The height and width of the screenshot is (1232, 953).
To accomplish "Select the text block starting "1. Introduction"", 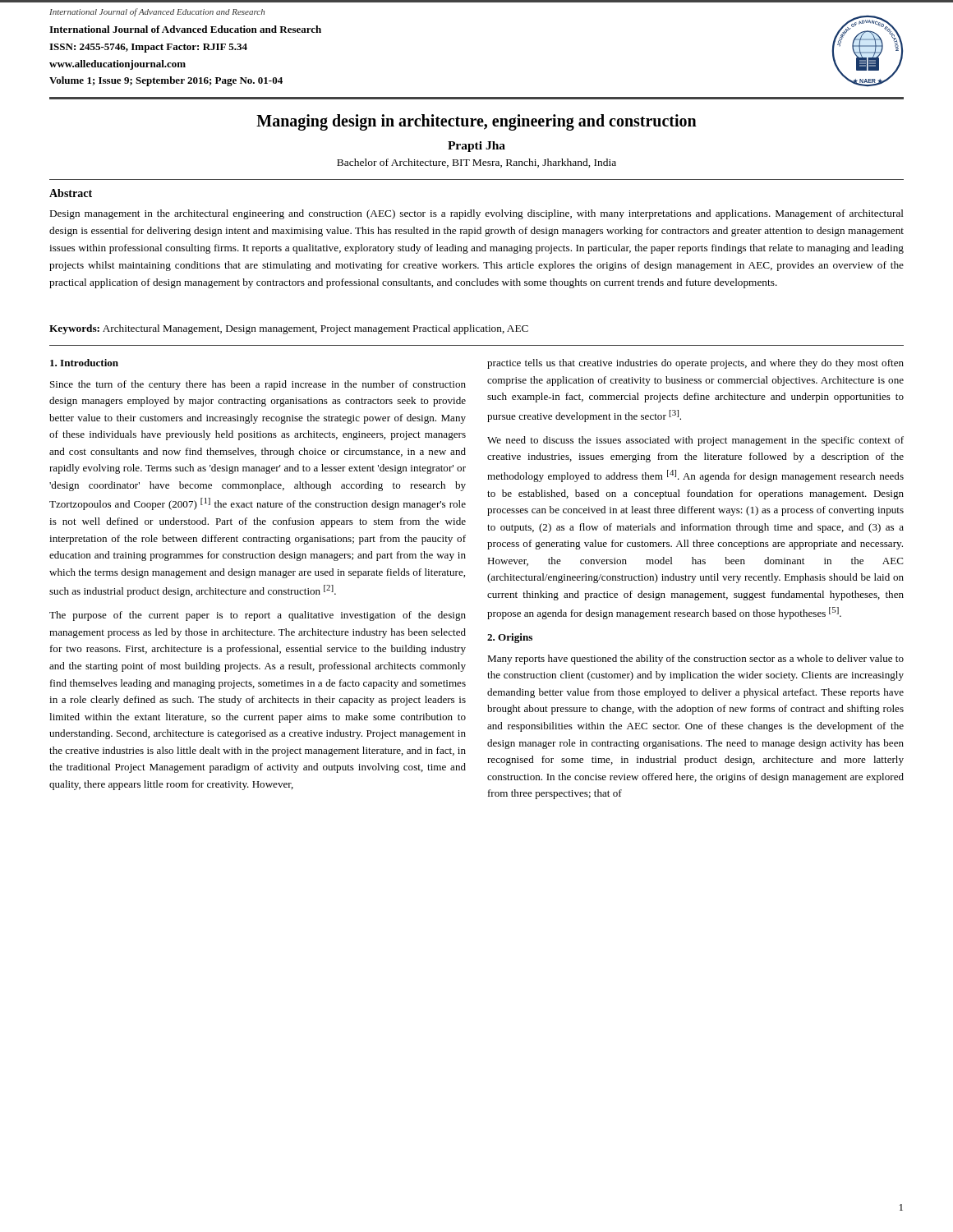I will [84, 363].
